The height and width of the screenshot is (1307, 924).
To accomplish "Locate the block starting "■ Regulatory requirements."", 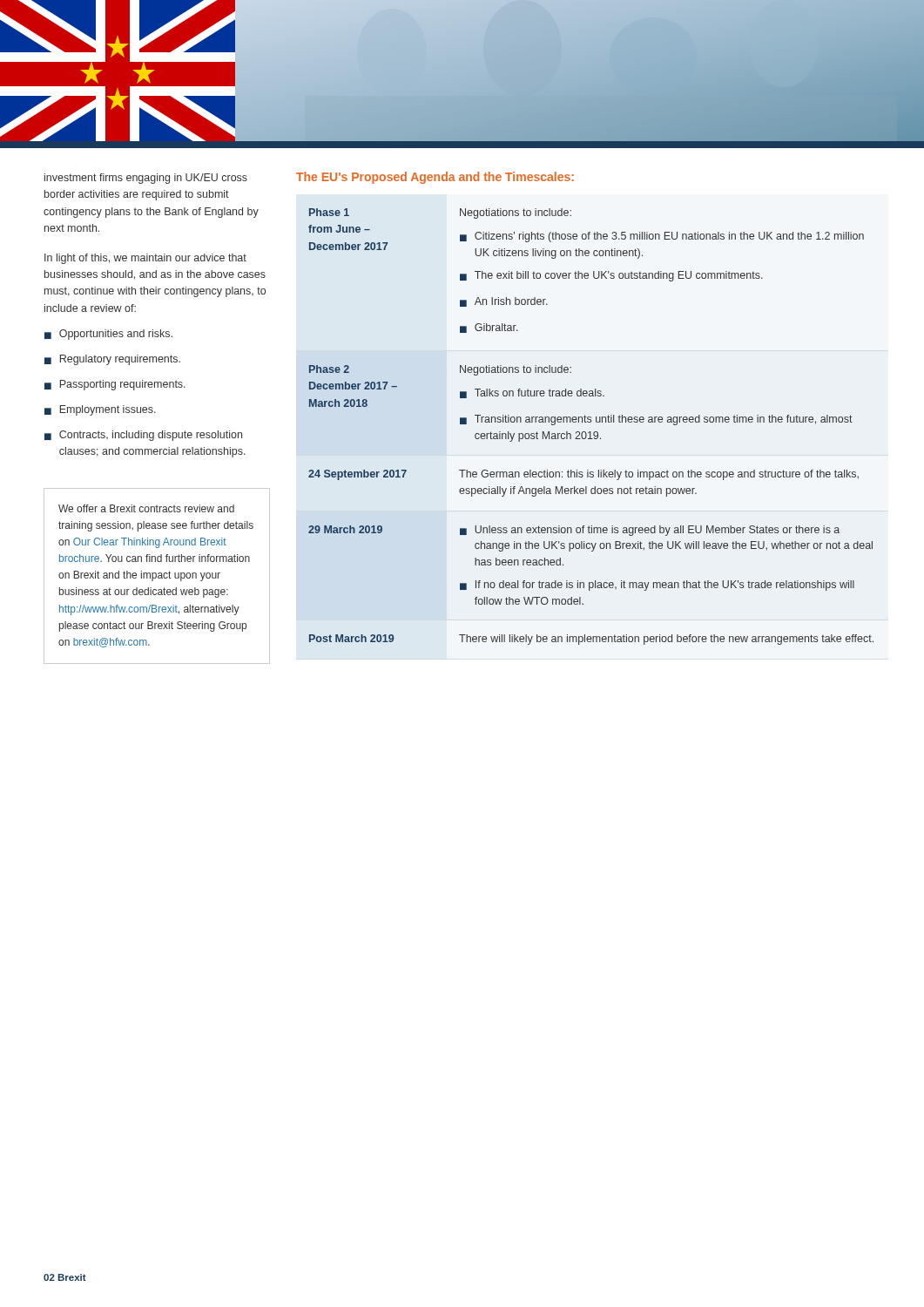I will (x=112, y=361).
